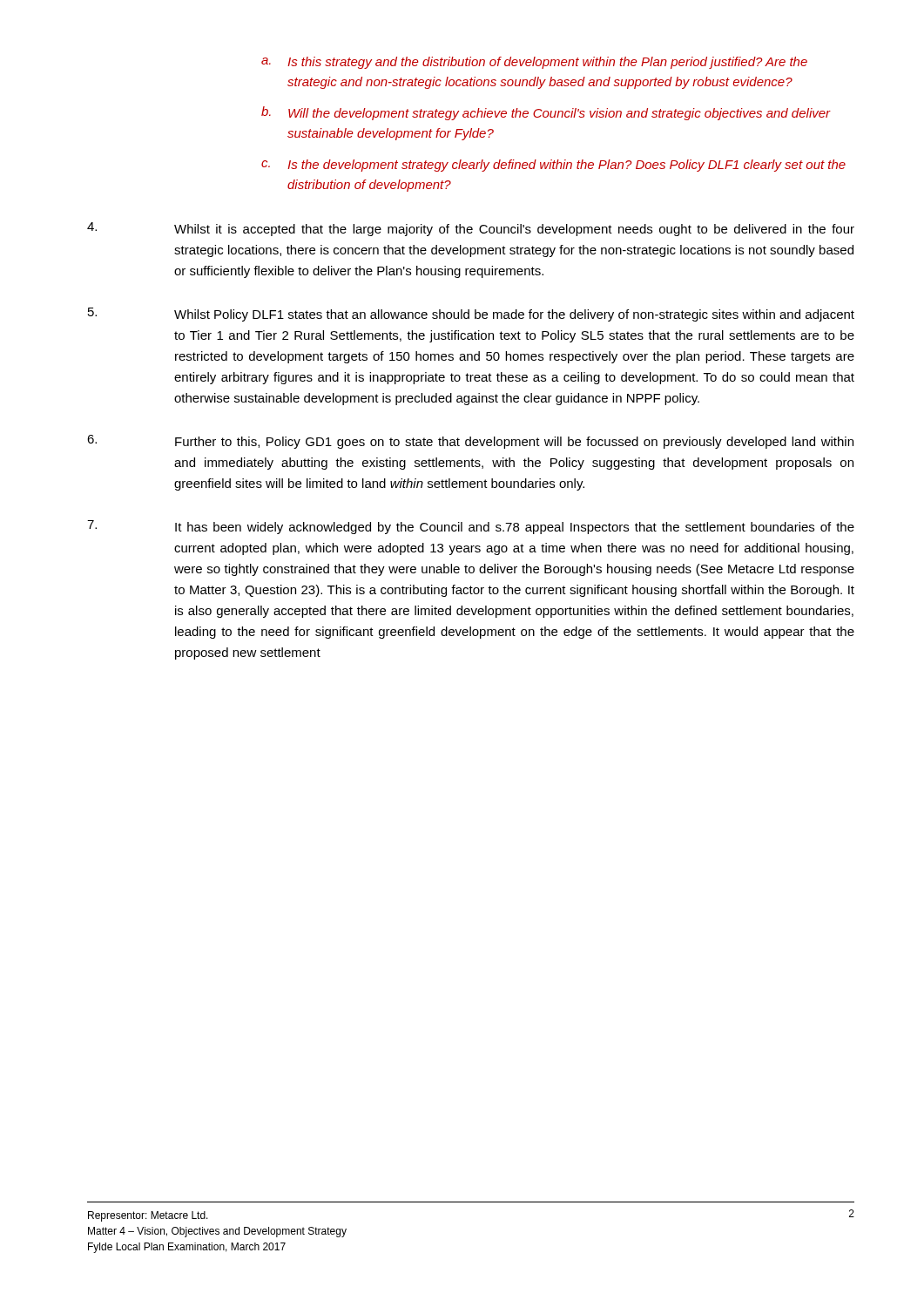Point to the block starting "Further to this, Policy"
This screenshot has width=924, height=1307.
[471, 463]
